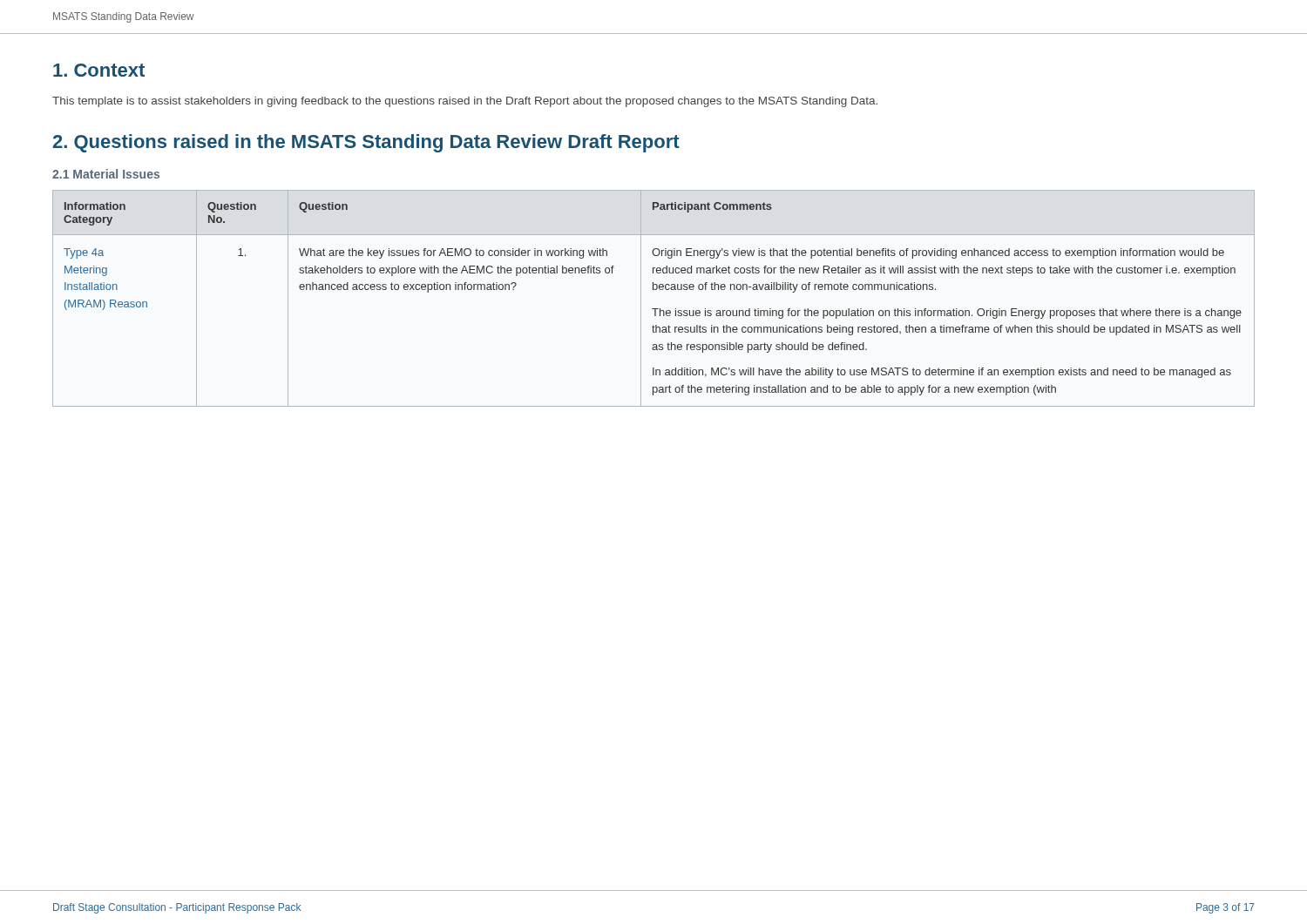1307x924 pixels.
Task: Click where it says "2.1 Material Issues"
Action: point(106,174)
